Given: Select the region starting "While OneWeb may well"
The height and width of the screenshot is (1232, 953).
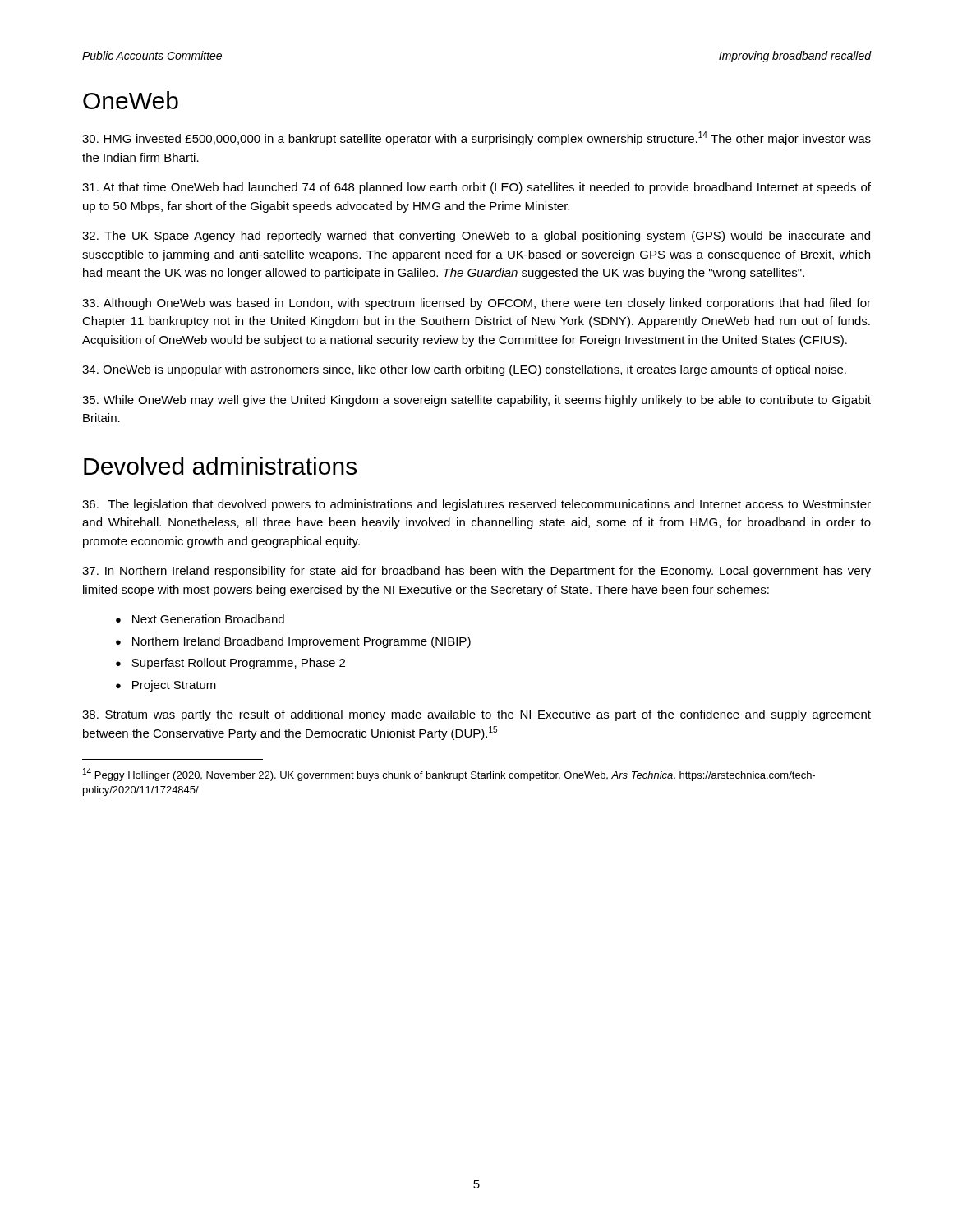Looking at the screenshot, I should (x=476, y=408).
